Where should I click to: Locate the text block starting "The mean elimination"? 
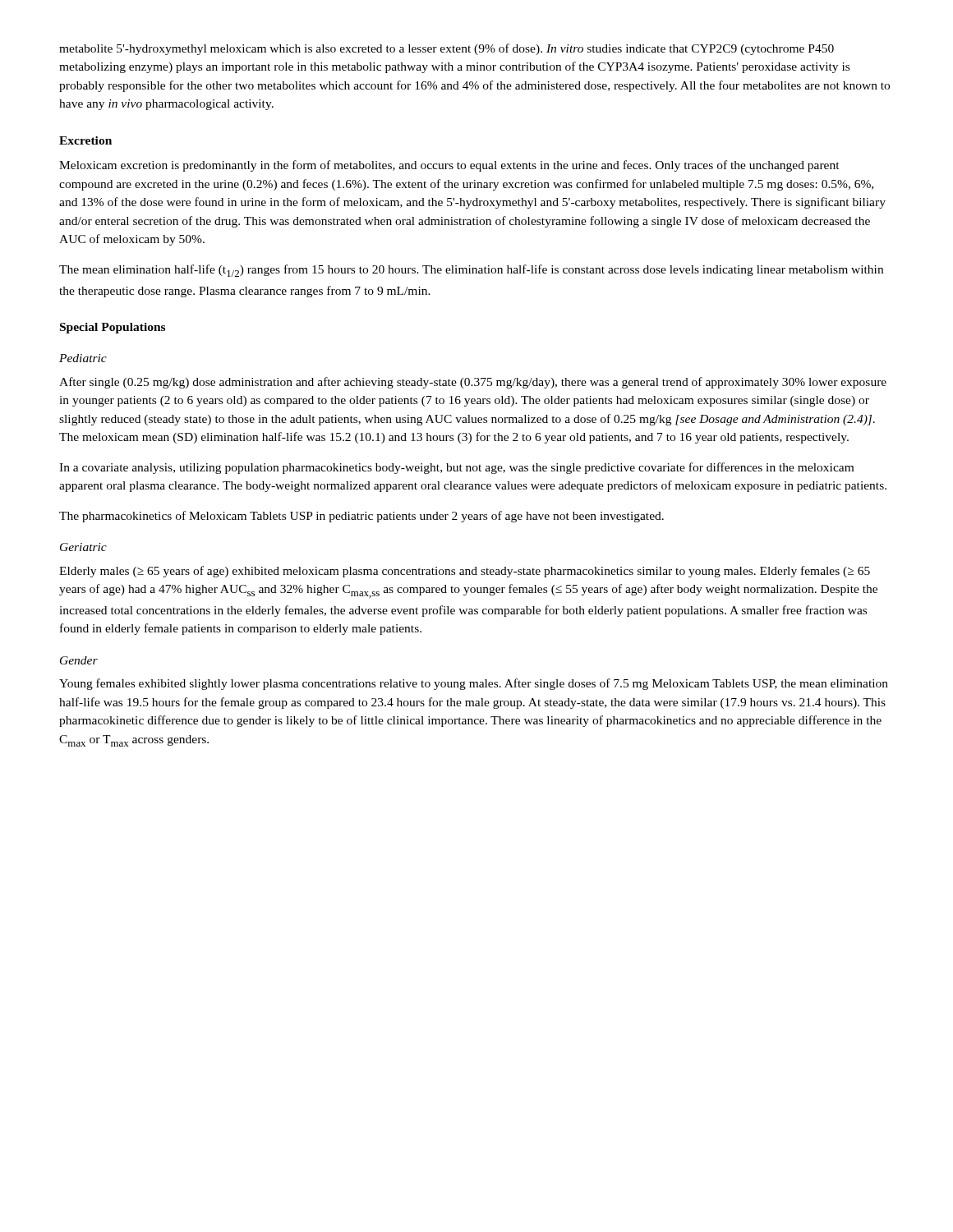tap(471, 279)
